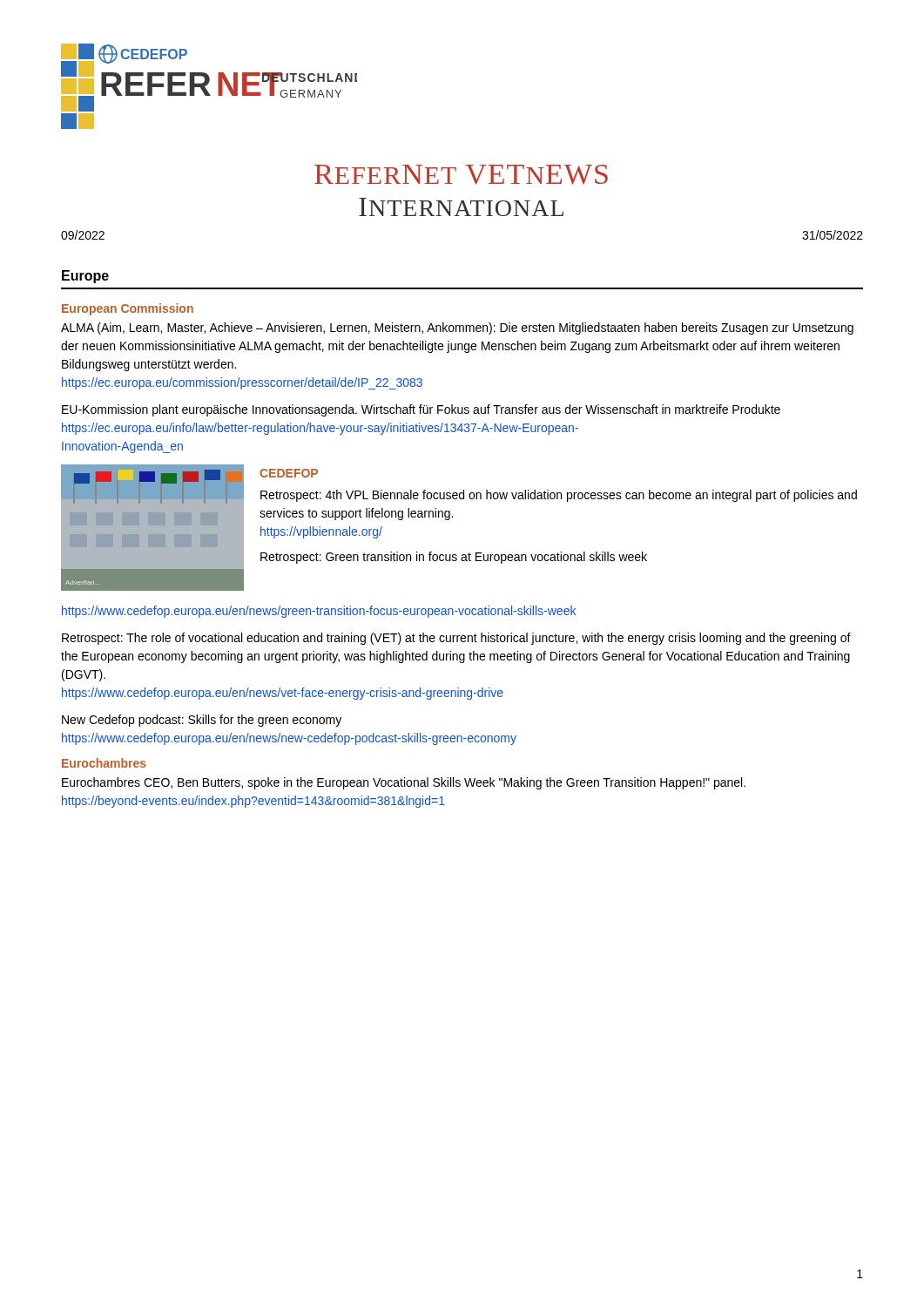Viewport: 924px width, 1307px height.
Task: Click the passage that begins "Eurochambres CEO, Ben Butters, spoke in the"
Action: [x=404, y=792]
